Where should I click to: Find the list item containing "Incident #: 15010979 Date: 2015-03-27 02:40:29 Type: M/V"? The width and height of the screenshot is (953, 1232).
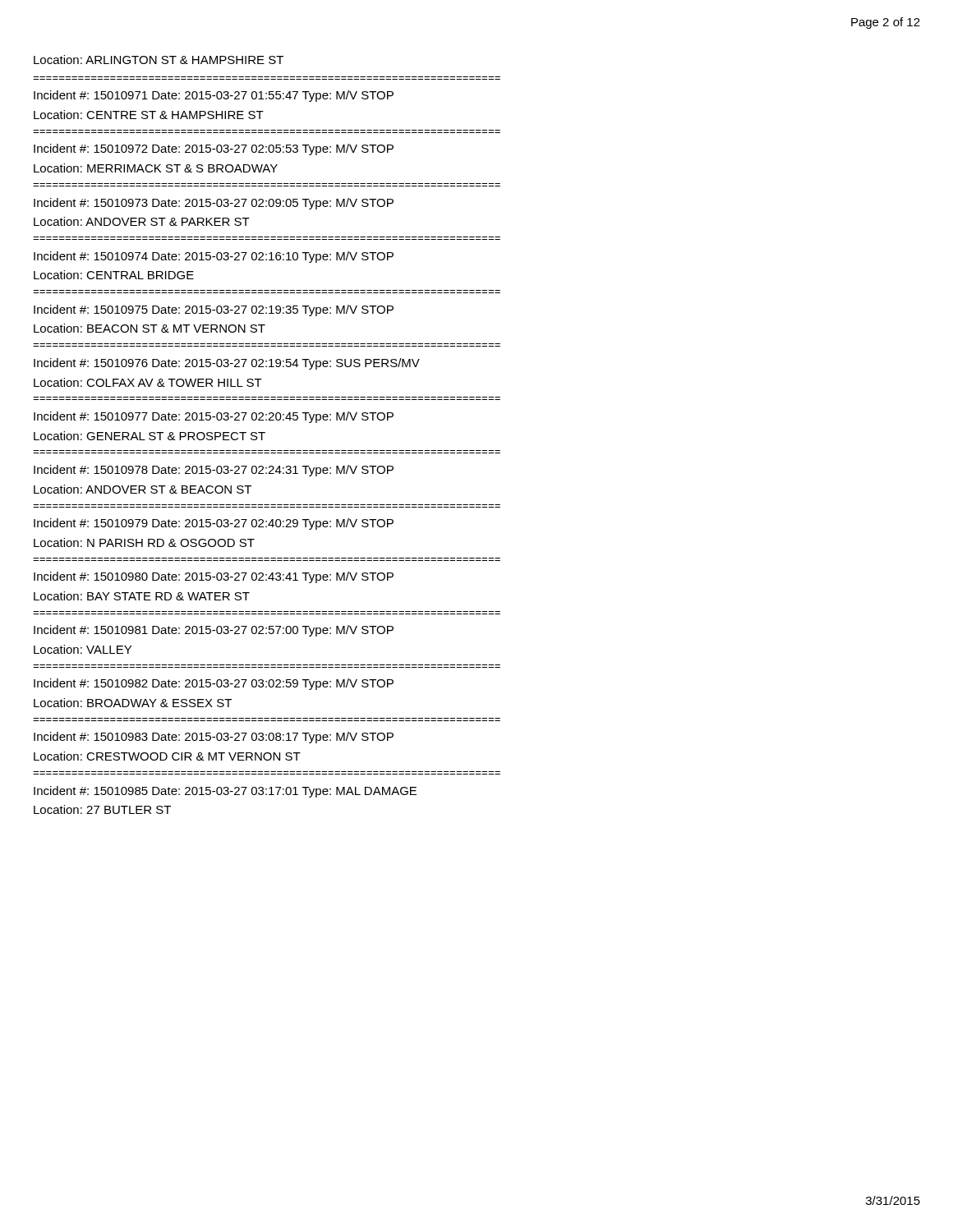(214, 524)
